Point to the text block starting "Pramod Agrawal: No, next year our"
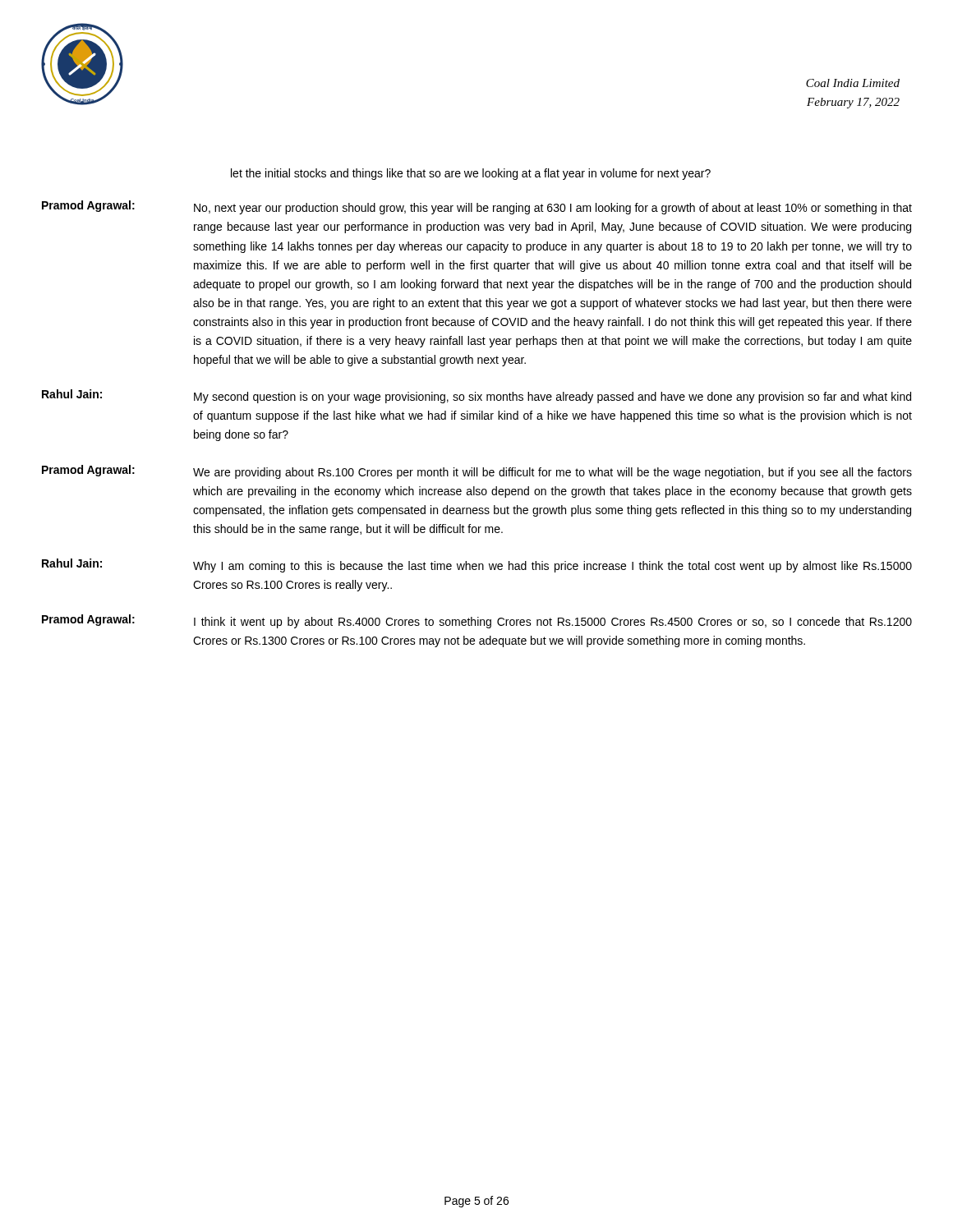This screenshot has width=953, height=1232. click(x=476, y=284)
